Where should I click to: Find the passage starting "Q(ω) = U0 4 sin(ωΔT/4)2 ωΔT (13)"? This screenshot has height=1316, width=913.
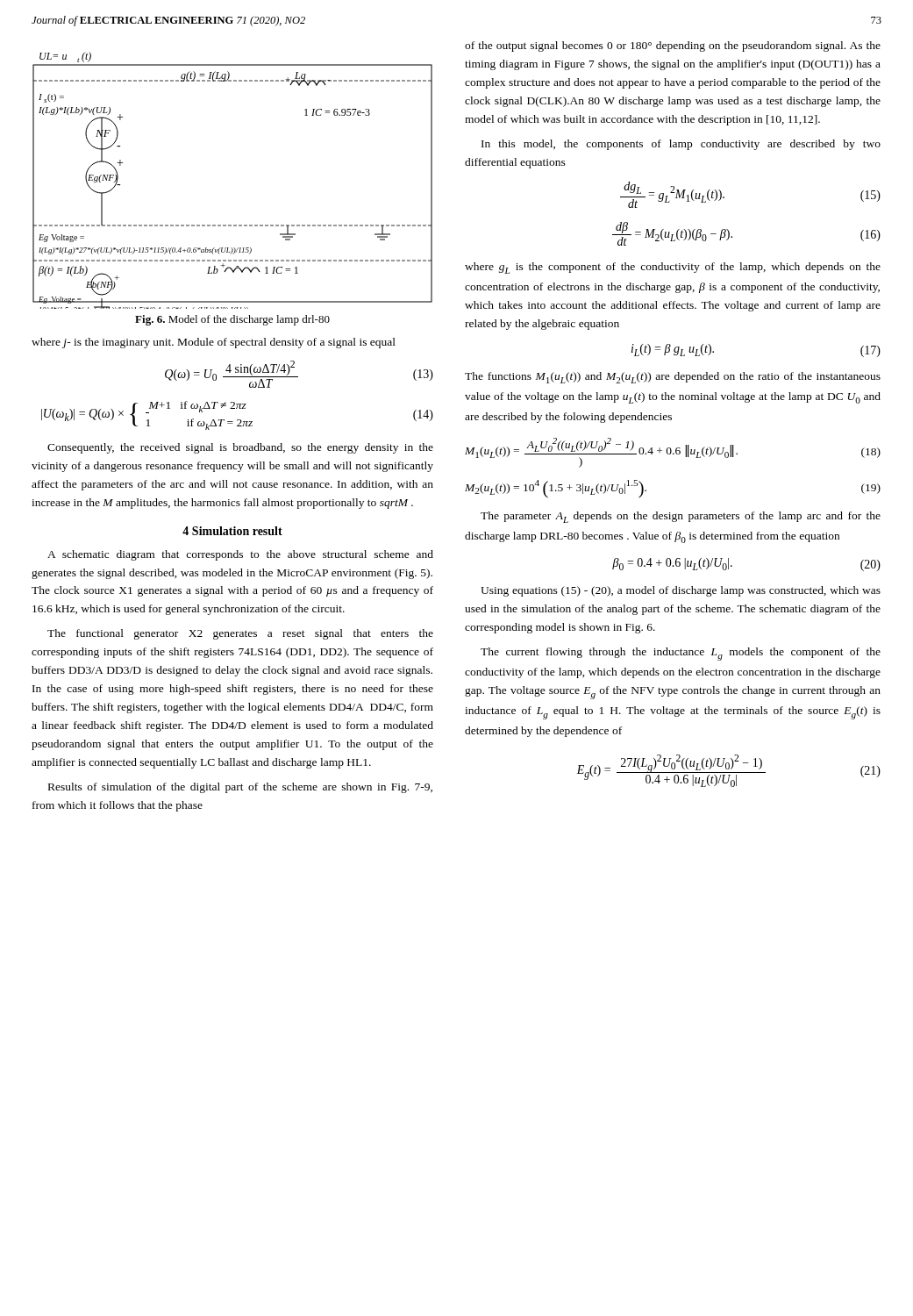(x=299, y=375)
